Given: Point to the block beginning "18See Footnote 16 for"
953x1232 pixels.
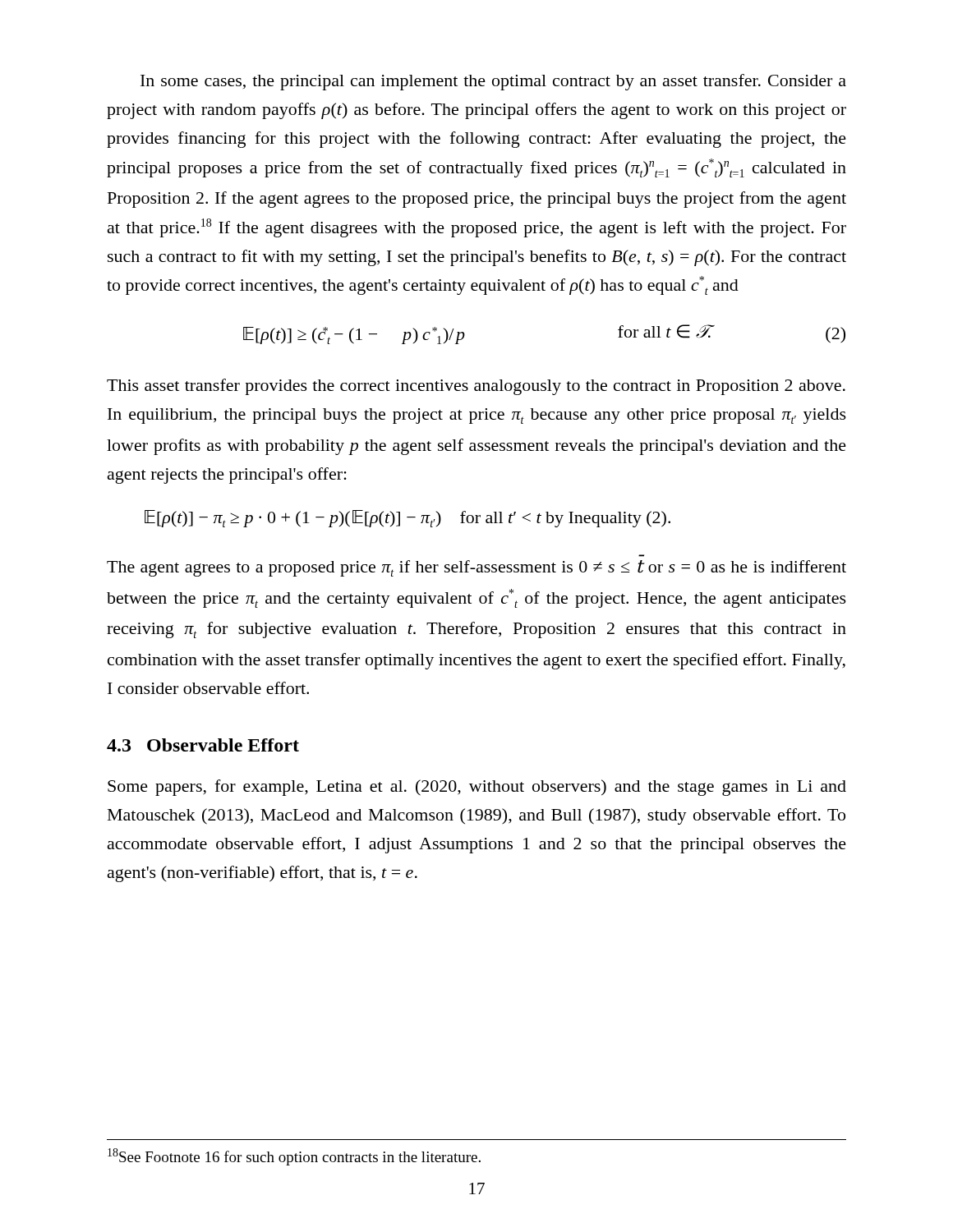Looking at the screenshot, I should (294, 1156).
